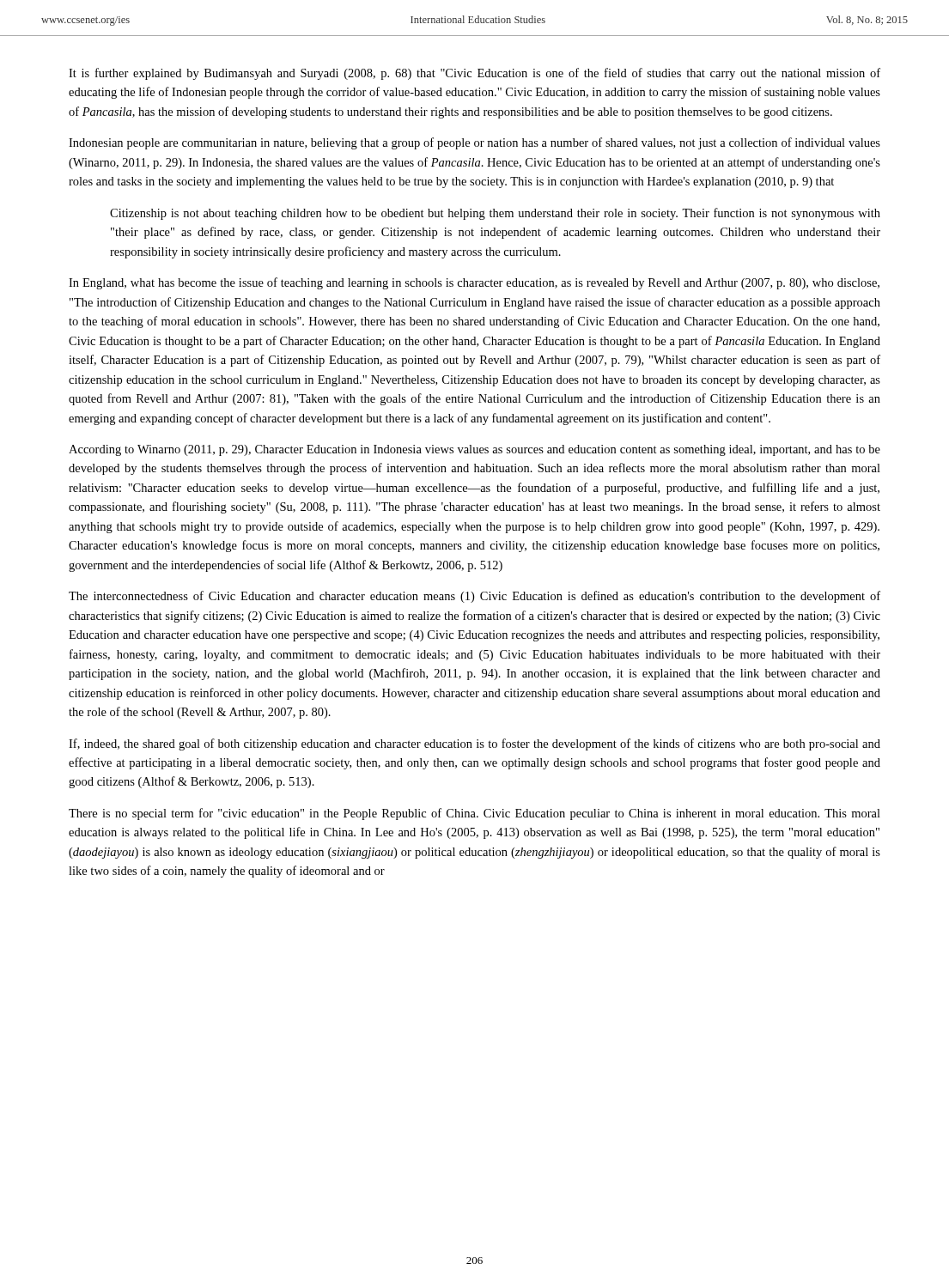
Task: Locate the block of text that opens with "Citizenship is not about teaching children how"
Action: pyautogui.click(x=495, y=232)
